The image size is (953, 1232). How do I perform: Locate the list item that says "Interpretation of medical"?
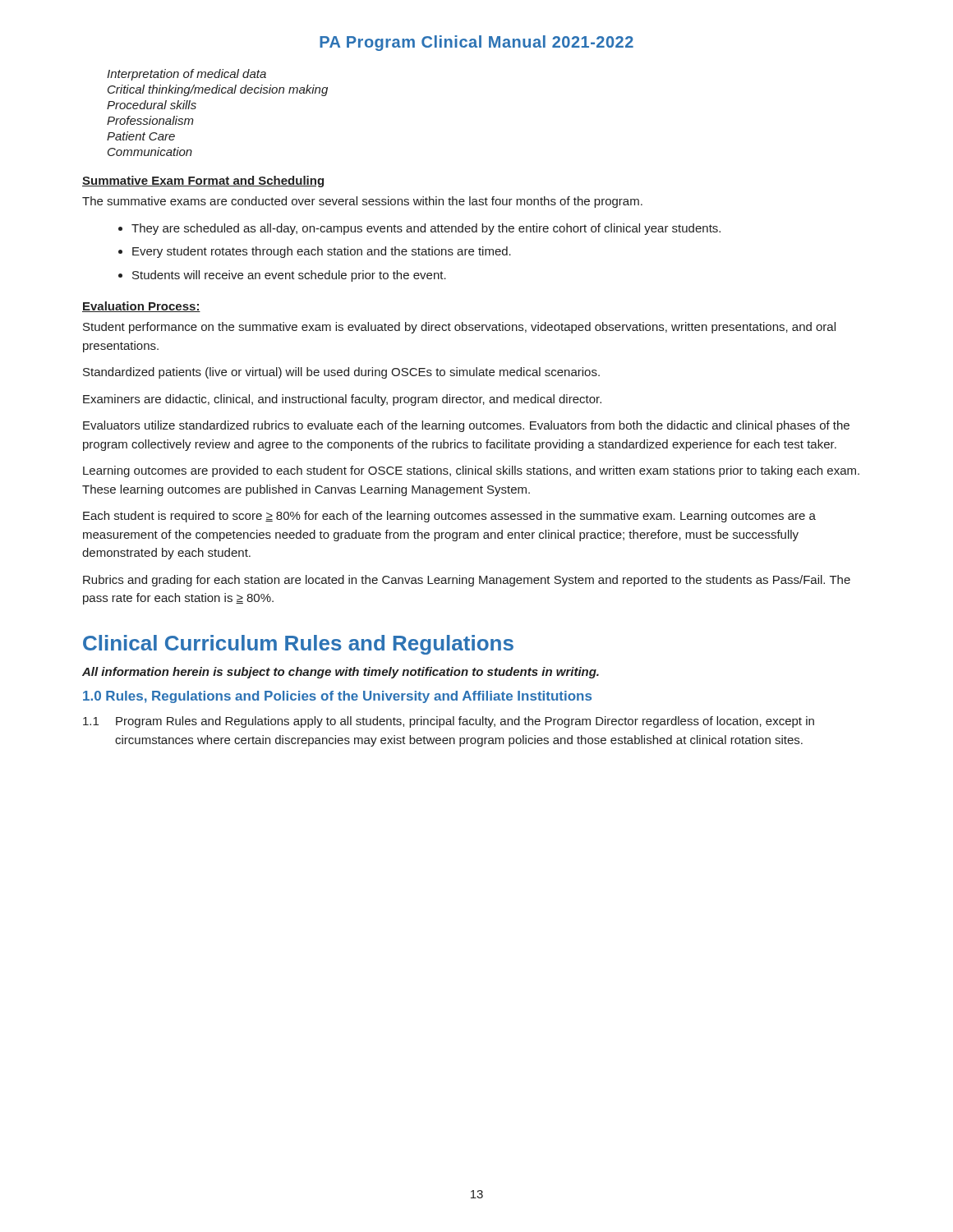(x=186, y=75)
